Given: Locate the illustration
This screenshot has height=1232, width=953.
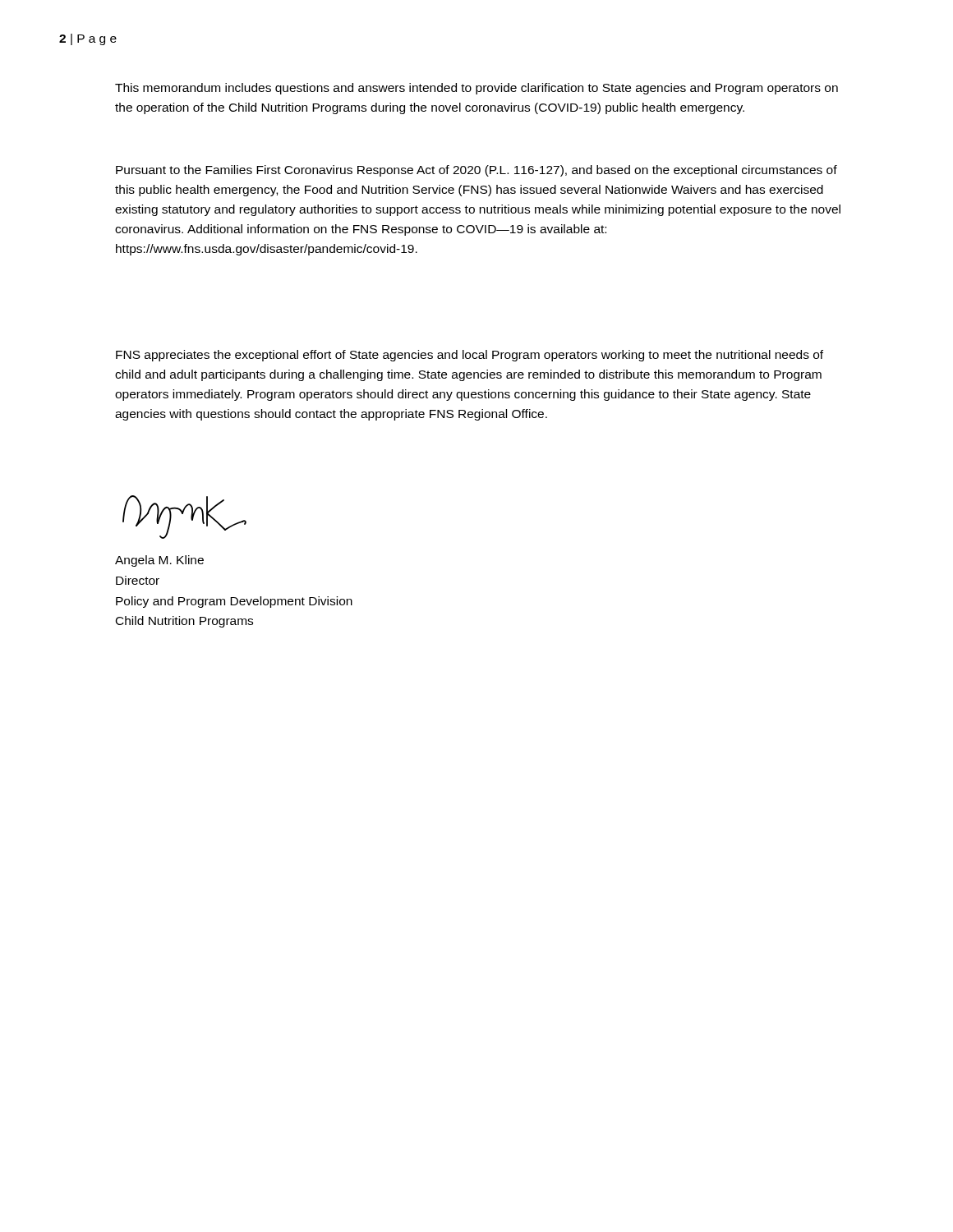Looking at the screenshot, I should click(187, 509).
